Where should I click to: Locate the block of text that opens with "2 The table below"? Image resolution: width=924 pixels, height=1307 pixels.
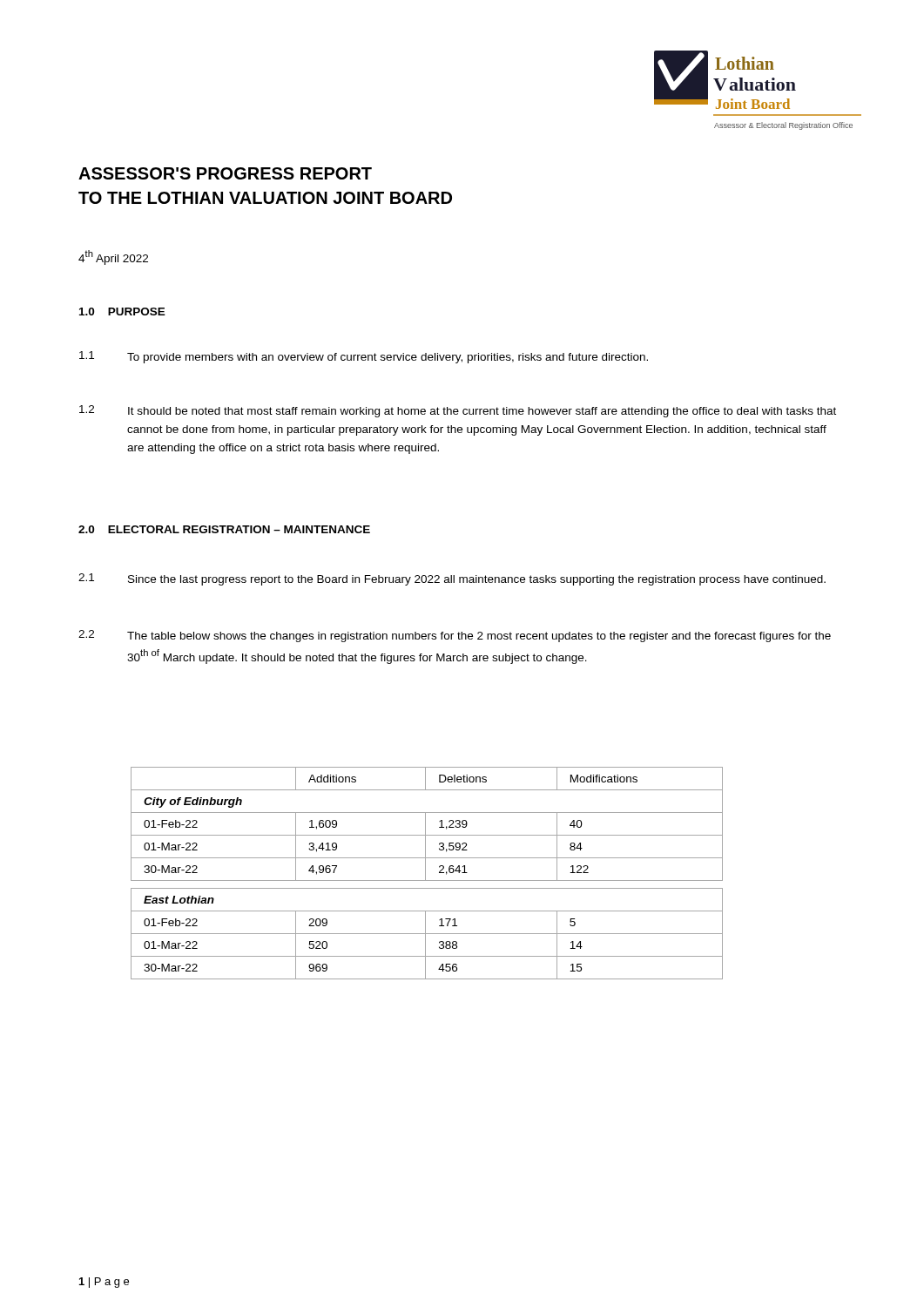pyautogui.click(x=462, y=647)
